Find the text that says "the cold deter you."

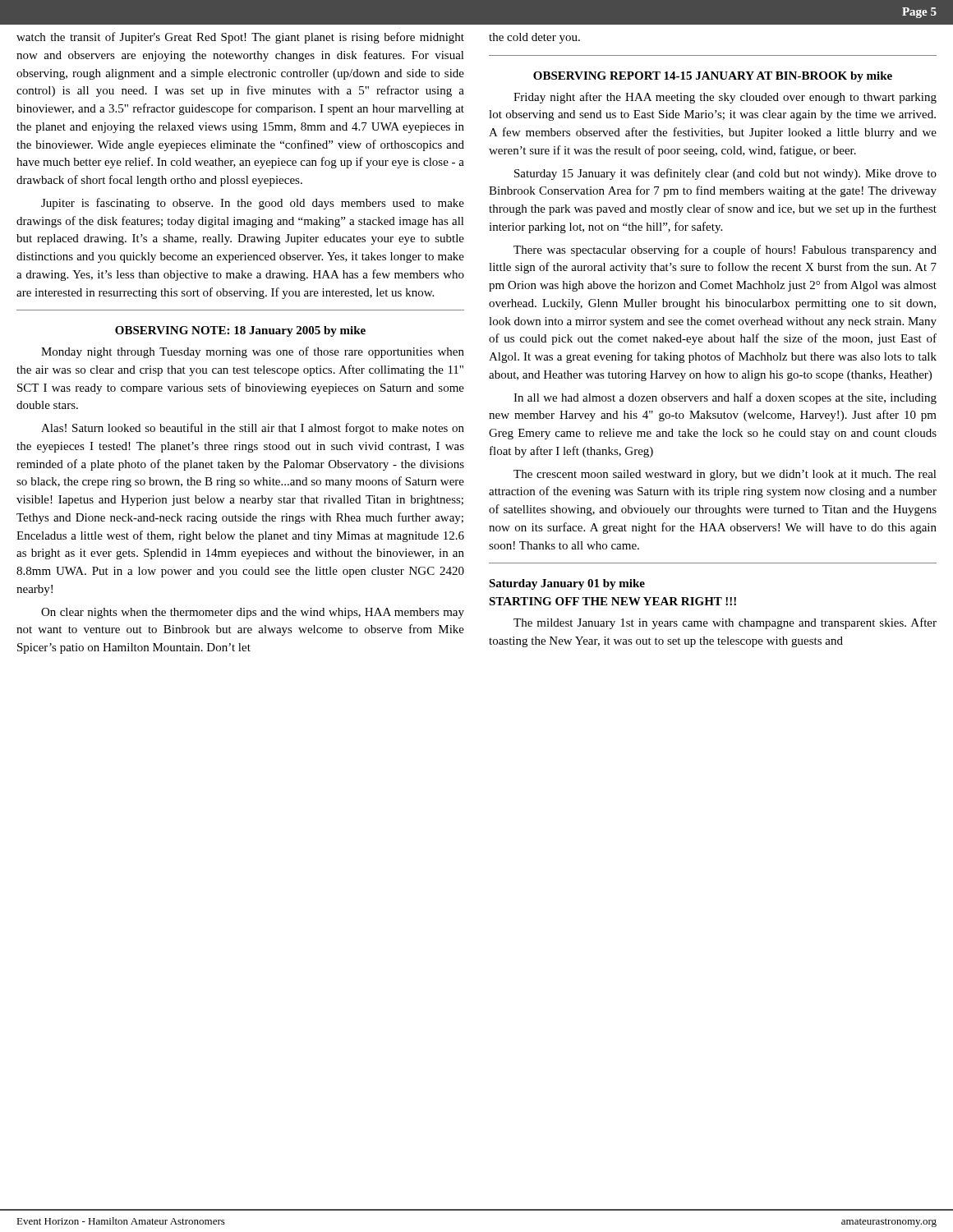[x=534, y=38]
